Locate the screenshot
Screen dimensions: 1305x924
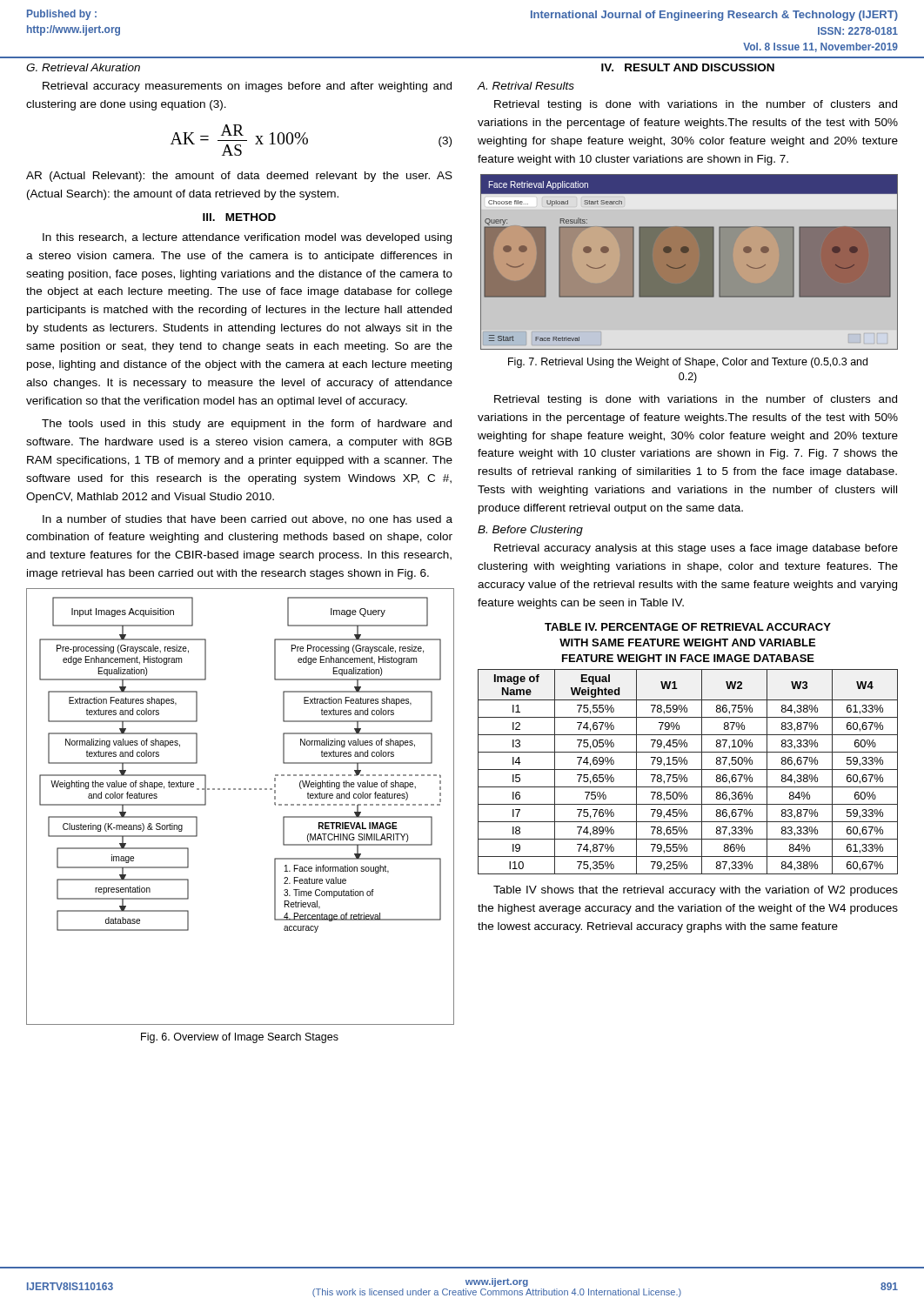pos(688,262)
